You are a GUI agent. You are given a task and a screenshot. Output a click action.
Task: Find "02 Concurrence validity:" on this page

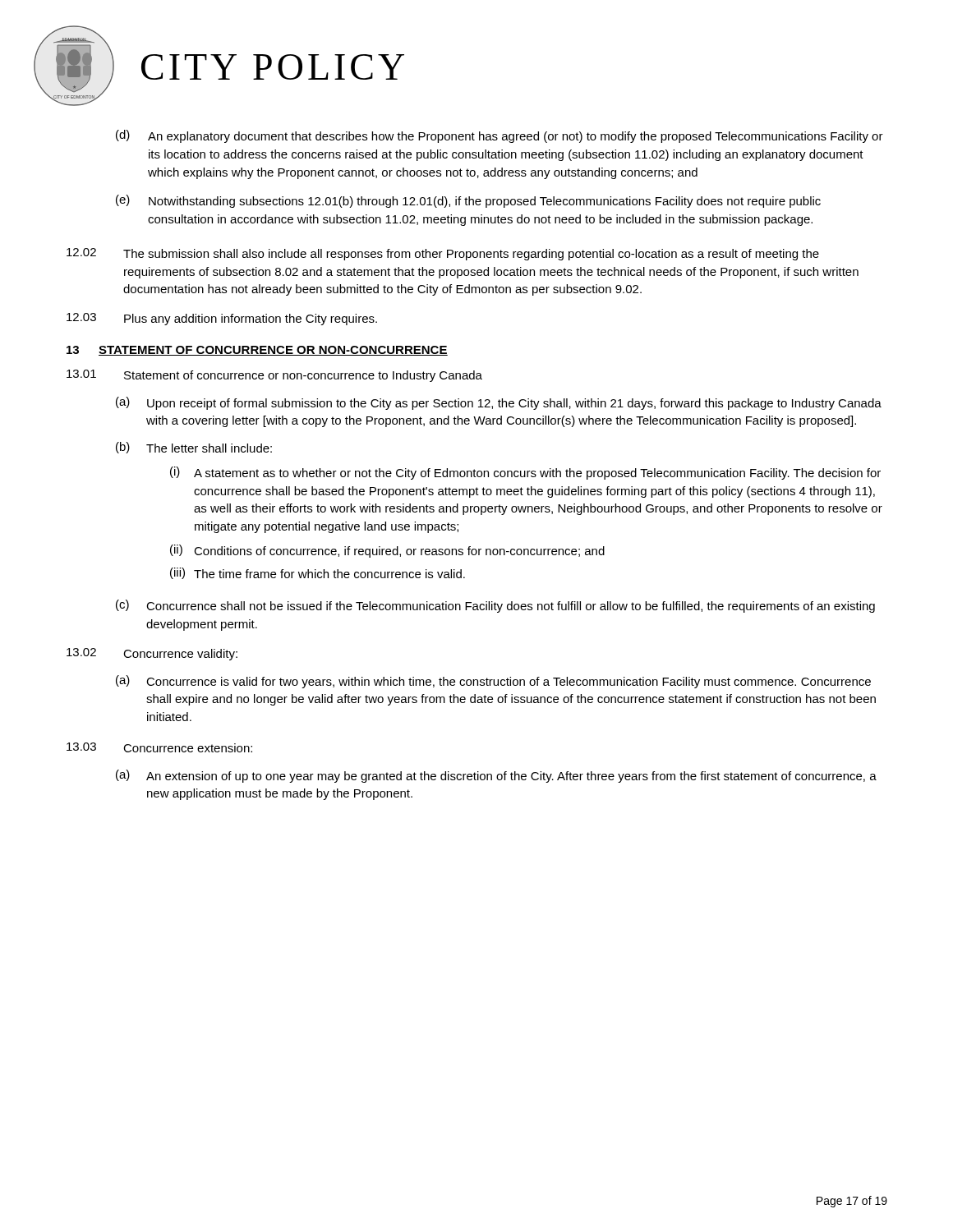point(152,654)
